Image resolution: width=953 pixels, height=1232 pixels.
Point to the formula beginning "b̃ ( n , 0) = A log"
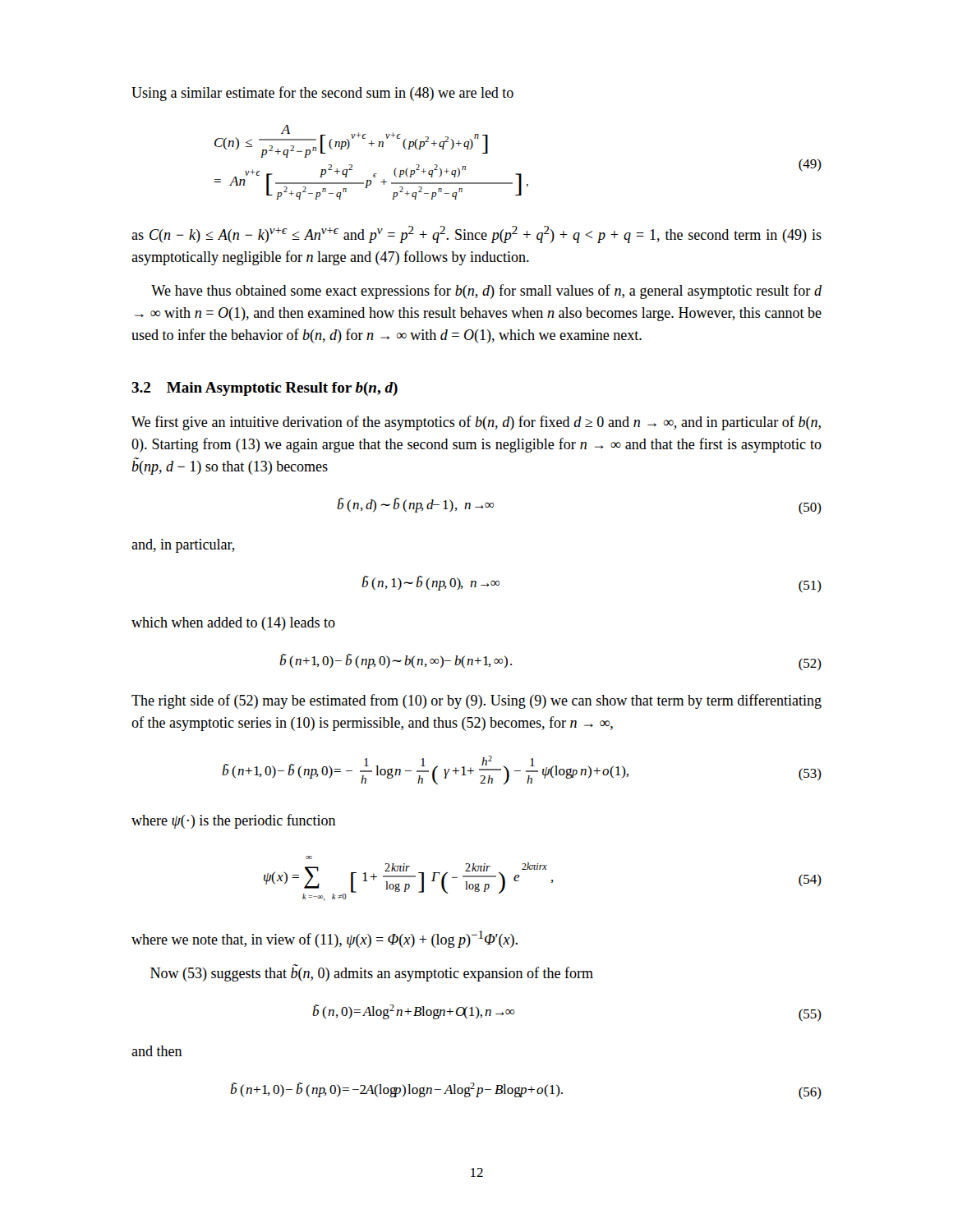pos(408,1012)
